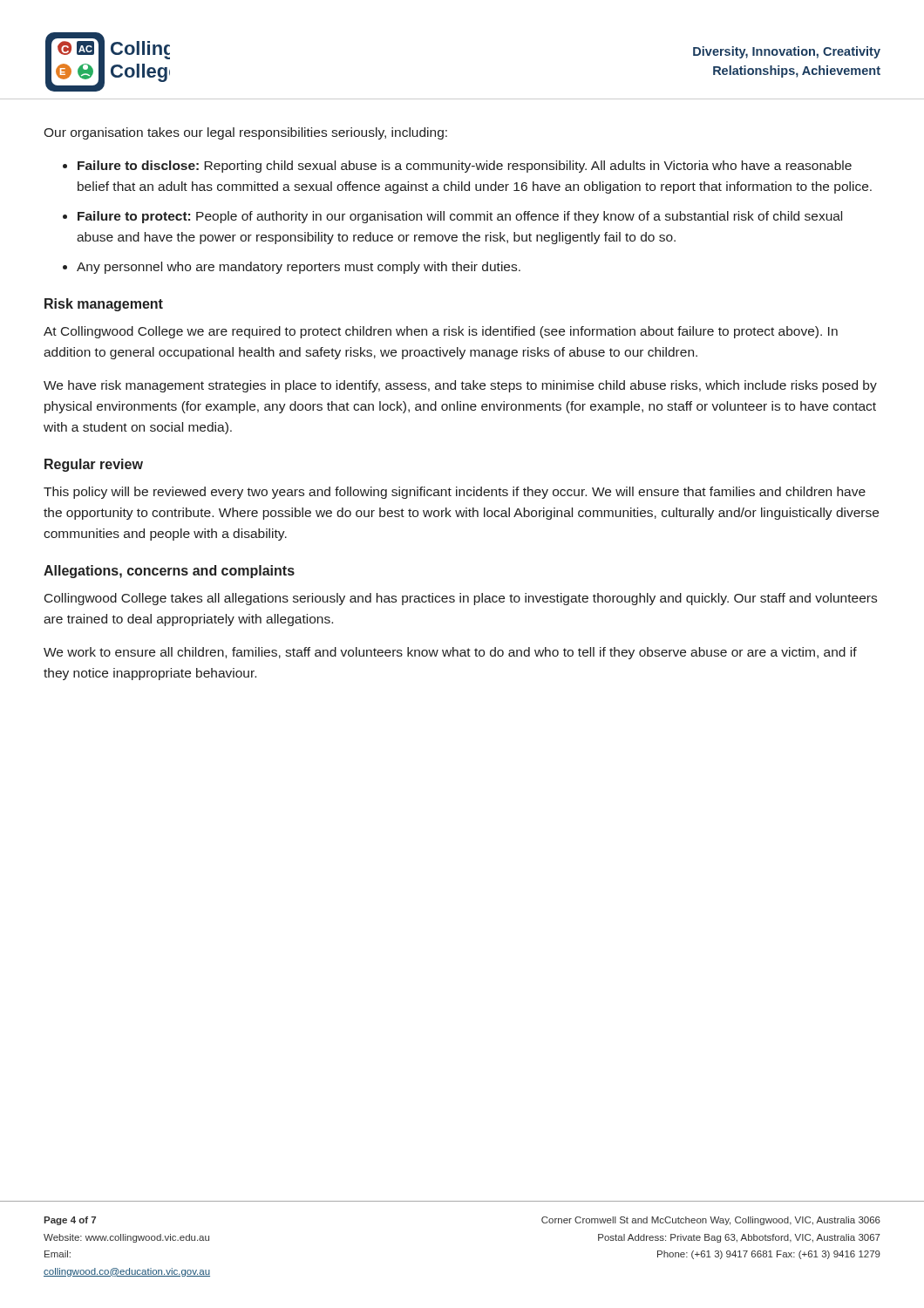Point to the block beginning "Failure to protect: People"
Image resolution: width=924 pixels, height=1308 pixels.
pos(479,227)
